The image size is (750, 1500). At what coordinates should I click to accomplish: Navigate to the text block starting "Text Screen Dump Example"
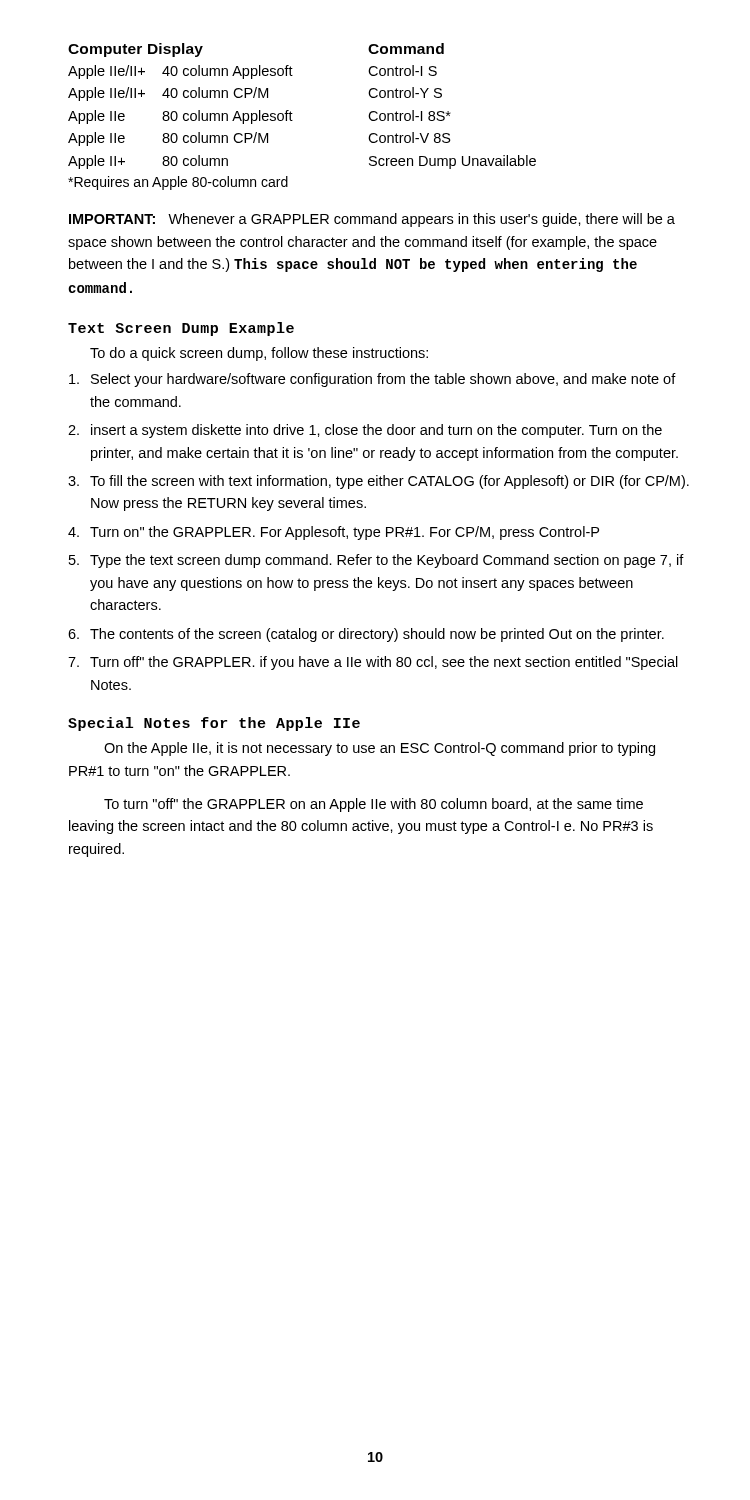[181, 329]
